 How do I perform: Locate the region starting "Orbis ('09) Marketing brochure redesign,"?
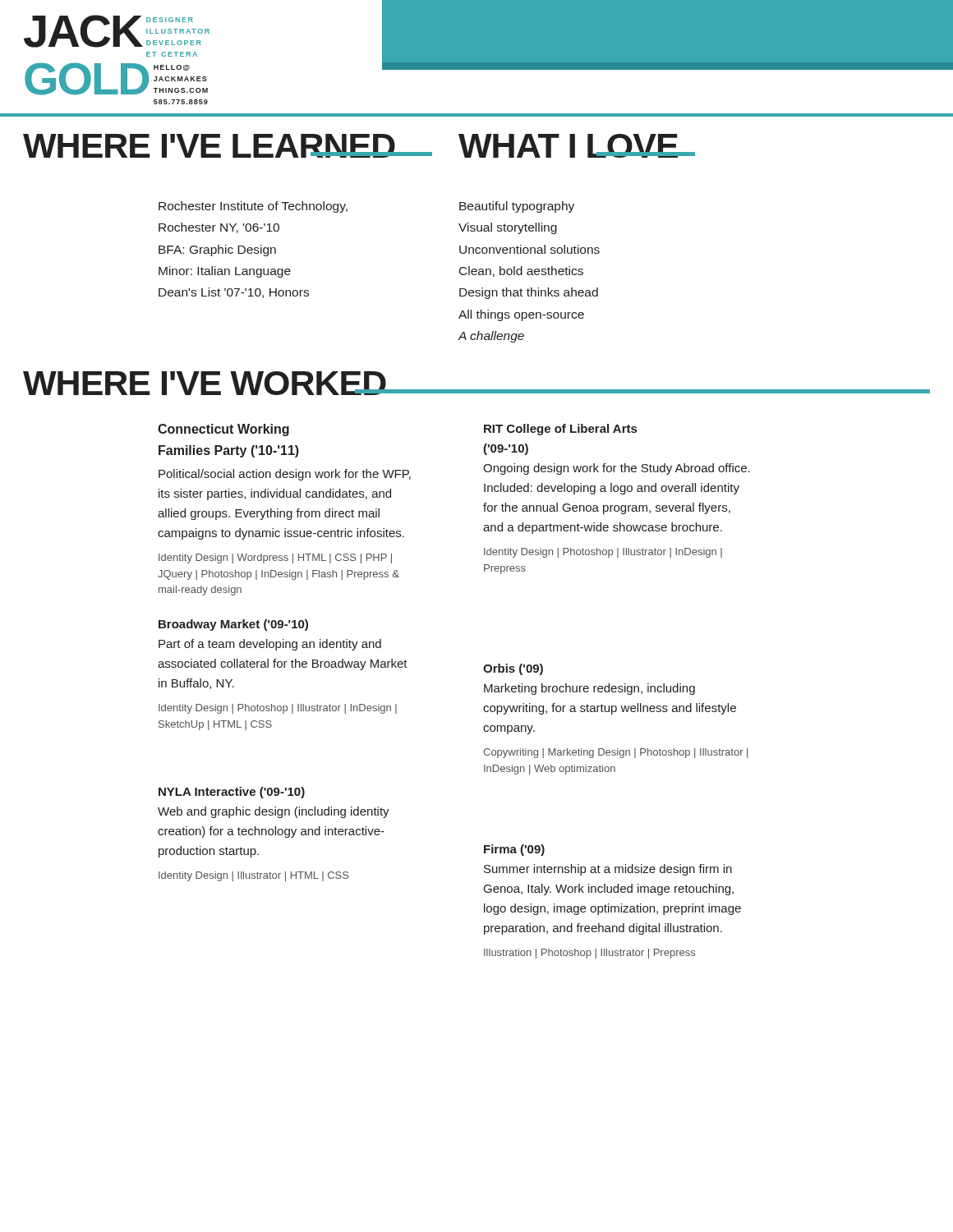pos(619,717)
